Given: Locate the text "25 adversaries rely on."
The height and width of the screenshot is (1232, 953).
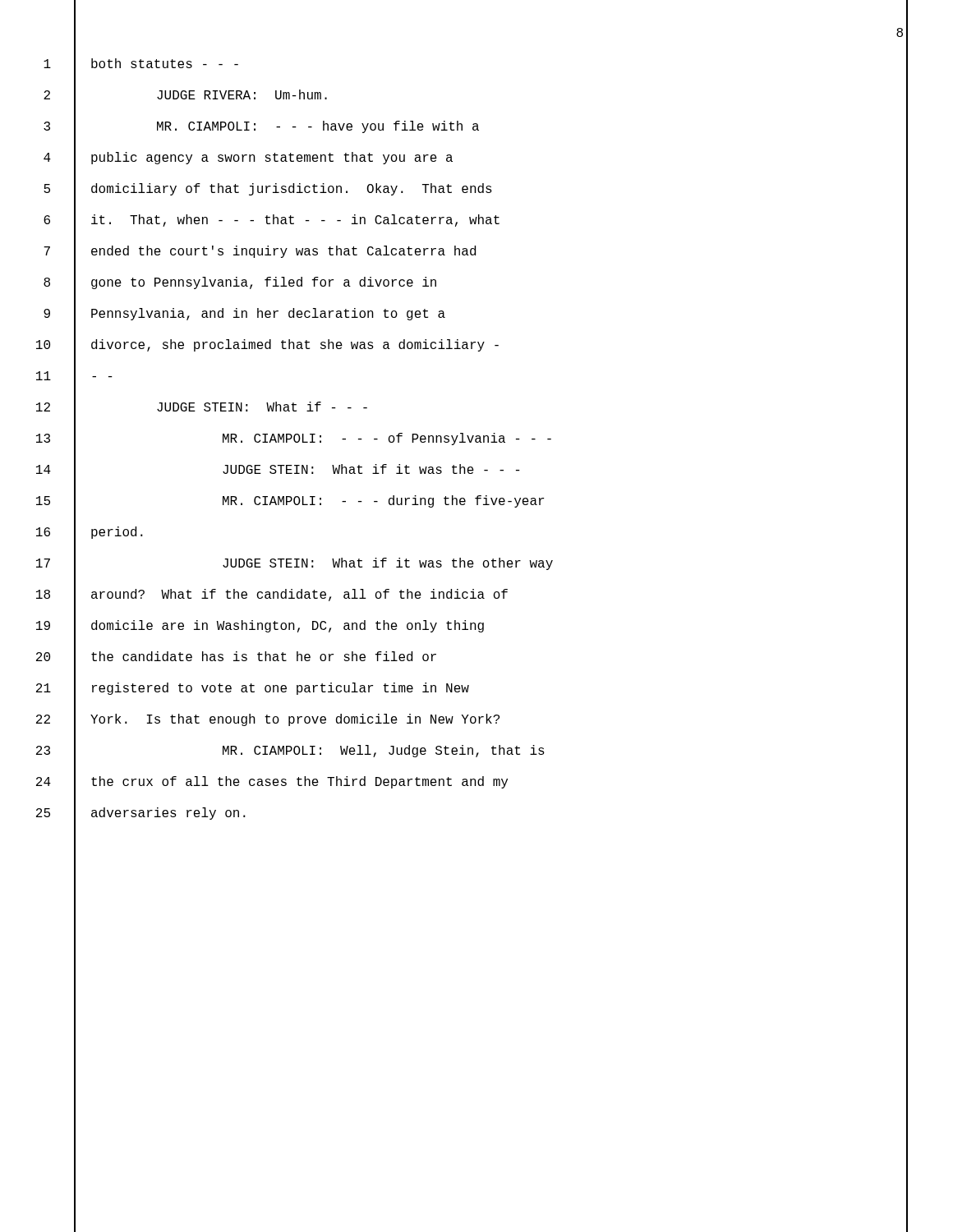Looking at the screenshot, I should point(157,814).
